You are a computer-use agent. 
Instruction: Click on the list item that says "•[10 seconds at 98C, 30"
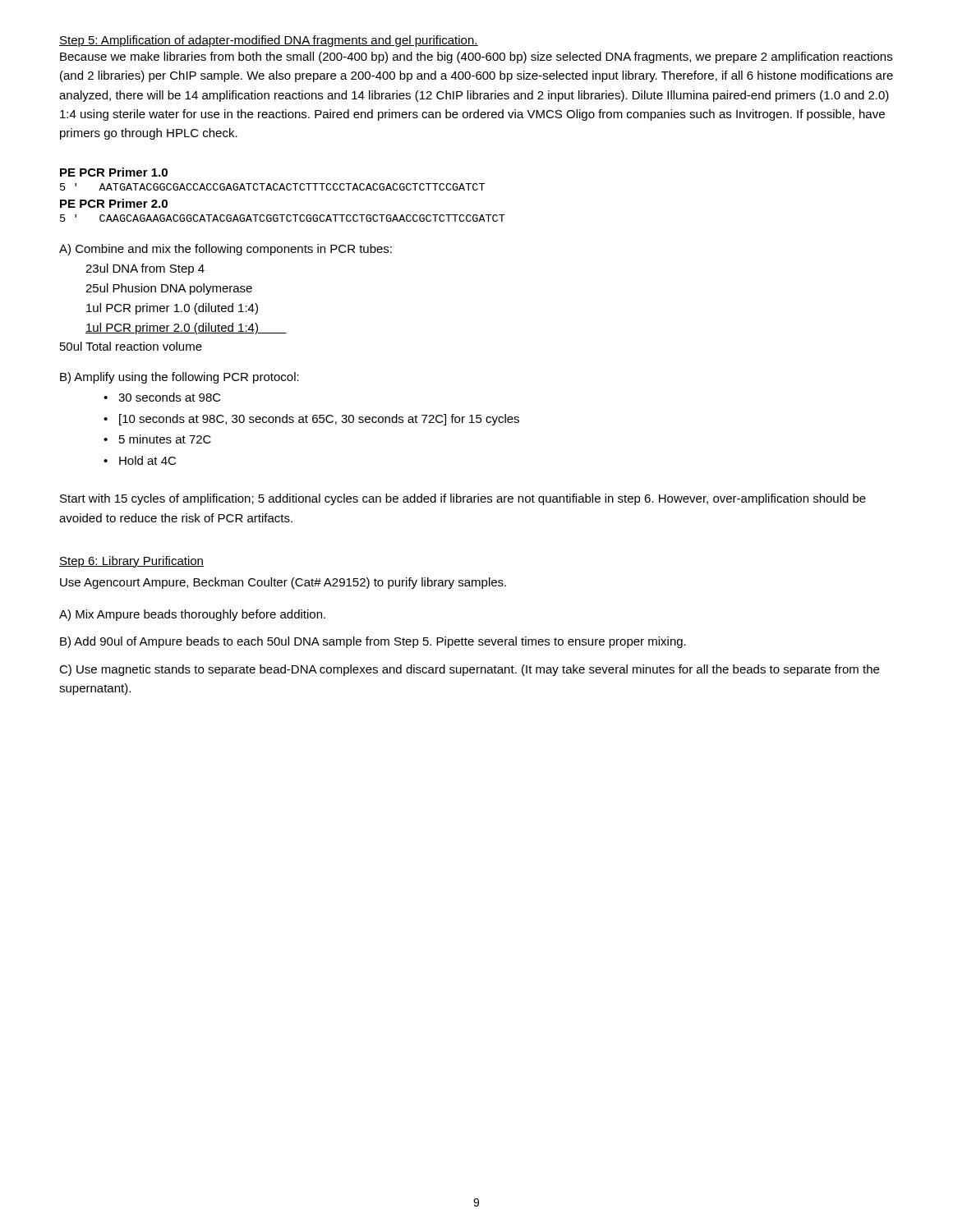tap(319, 419)
